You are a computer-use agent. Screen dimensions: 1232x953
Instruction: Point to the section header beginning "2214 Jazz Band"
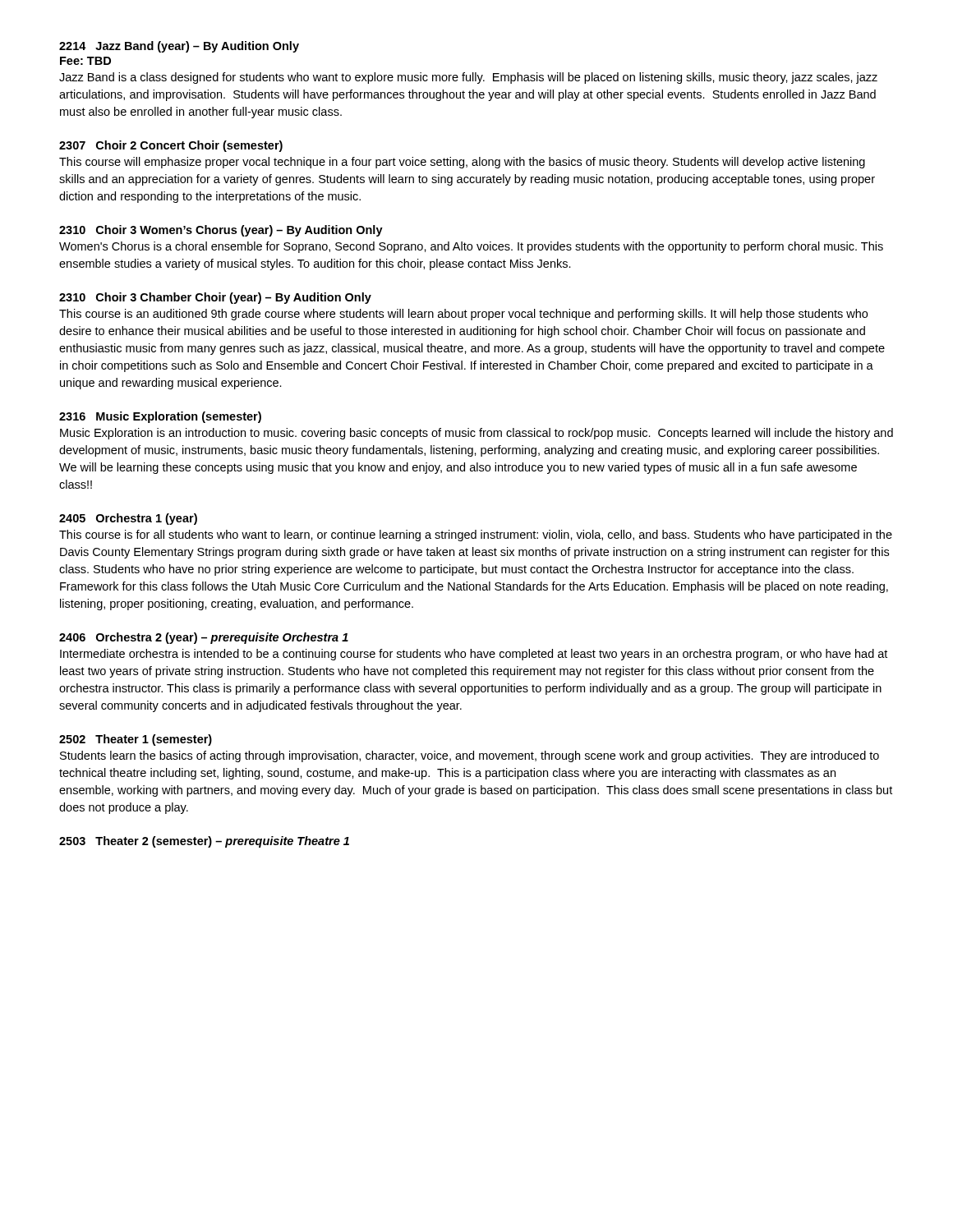point(179,46)
